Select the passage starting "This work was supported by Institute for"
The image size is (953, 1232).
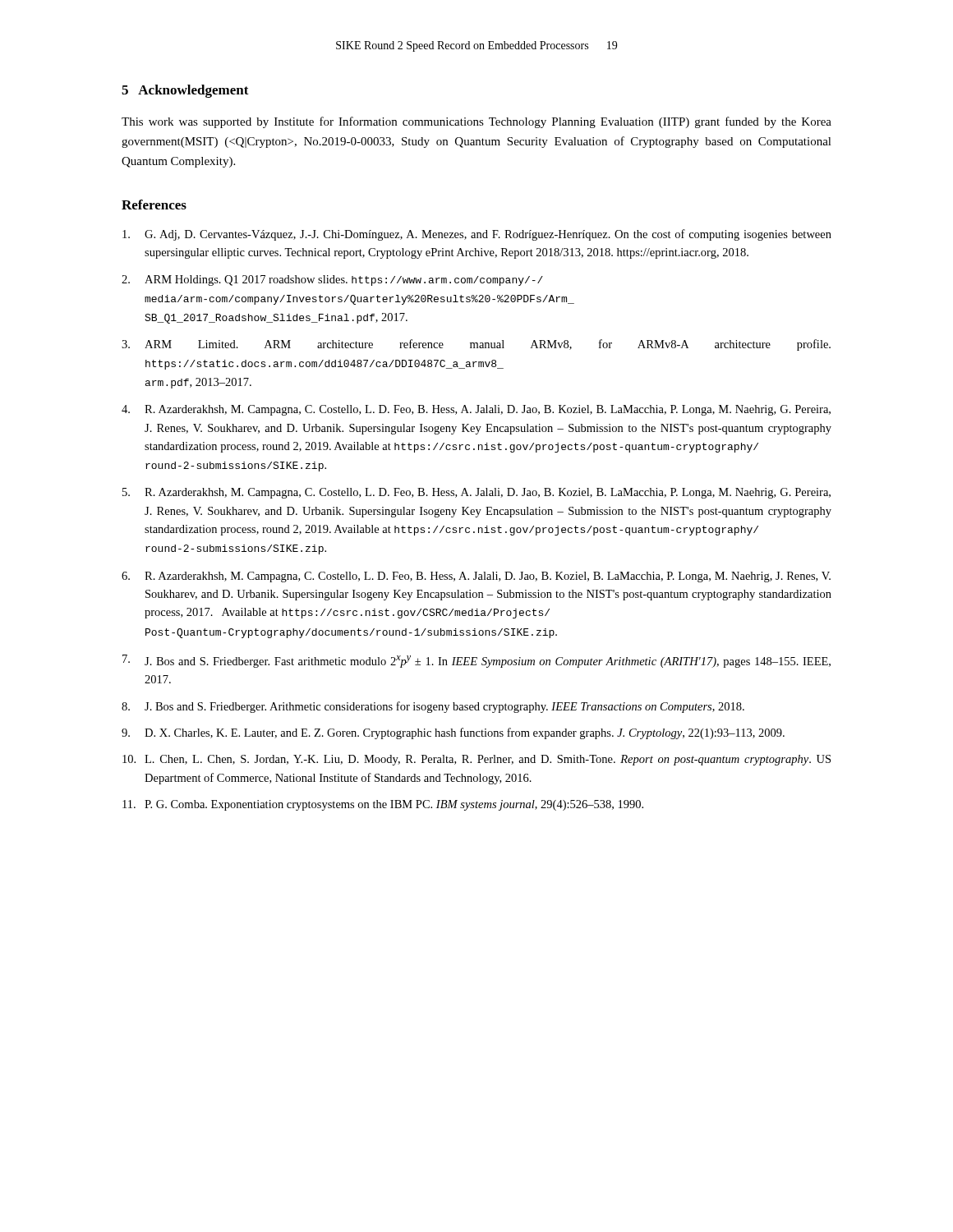click(476, 141)
